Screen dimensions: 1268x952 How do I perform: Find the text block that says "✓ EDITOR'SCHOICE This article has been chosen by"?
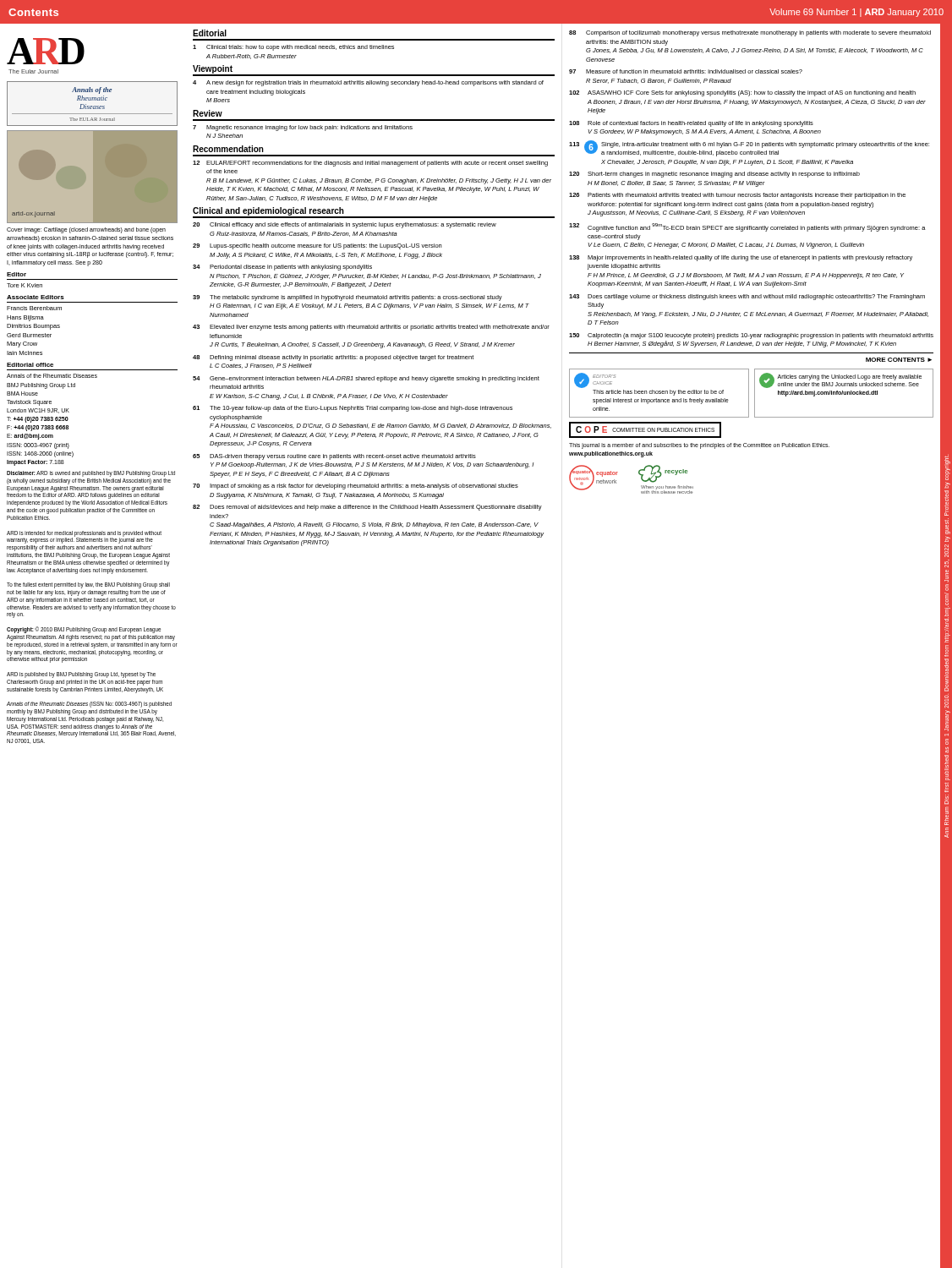pos(659,393)
